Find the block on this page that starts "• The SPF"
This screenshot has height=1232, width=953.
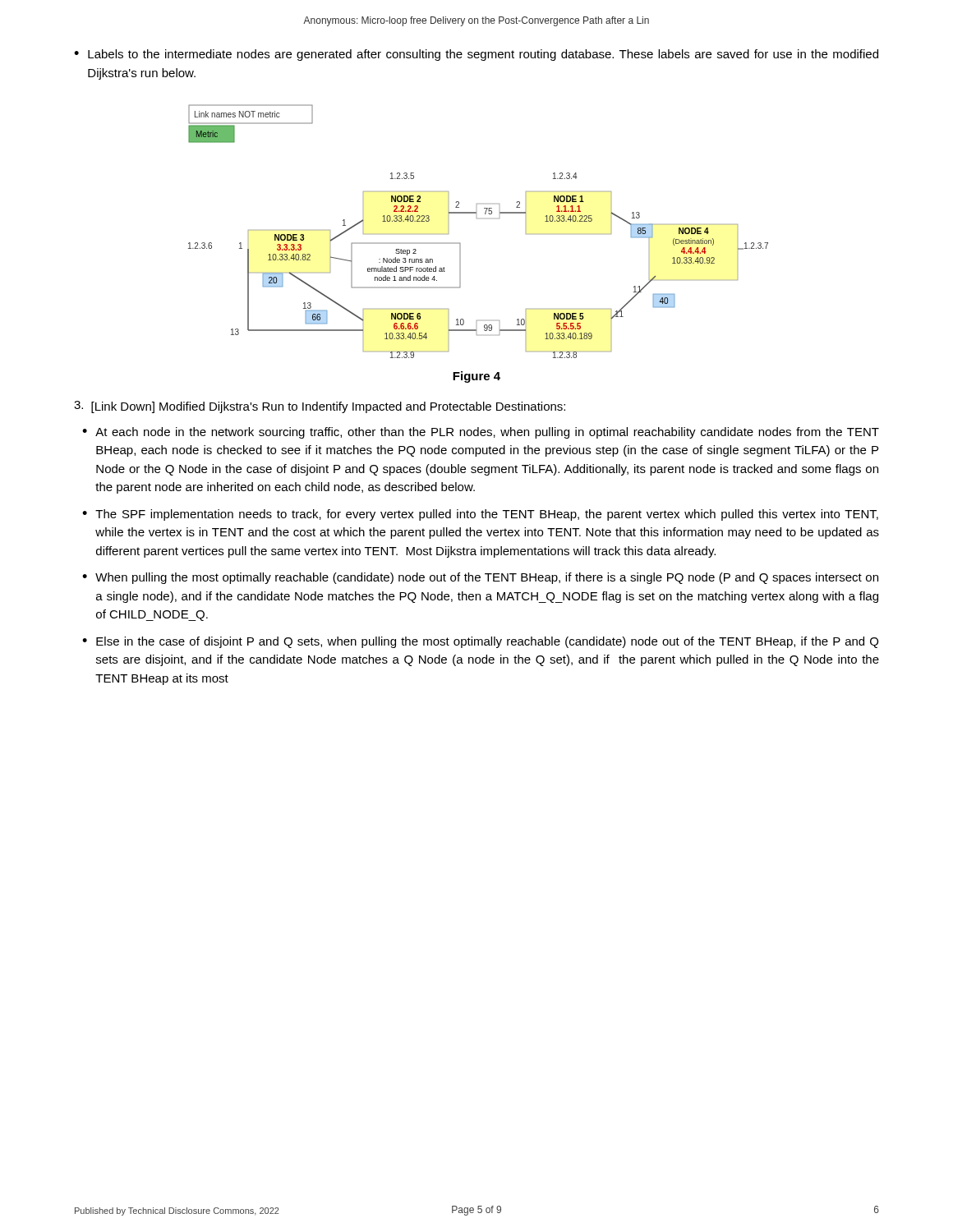coord(481,532)
